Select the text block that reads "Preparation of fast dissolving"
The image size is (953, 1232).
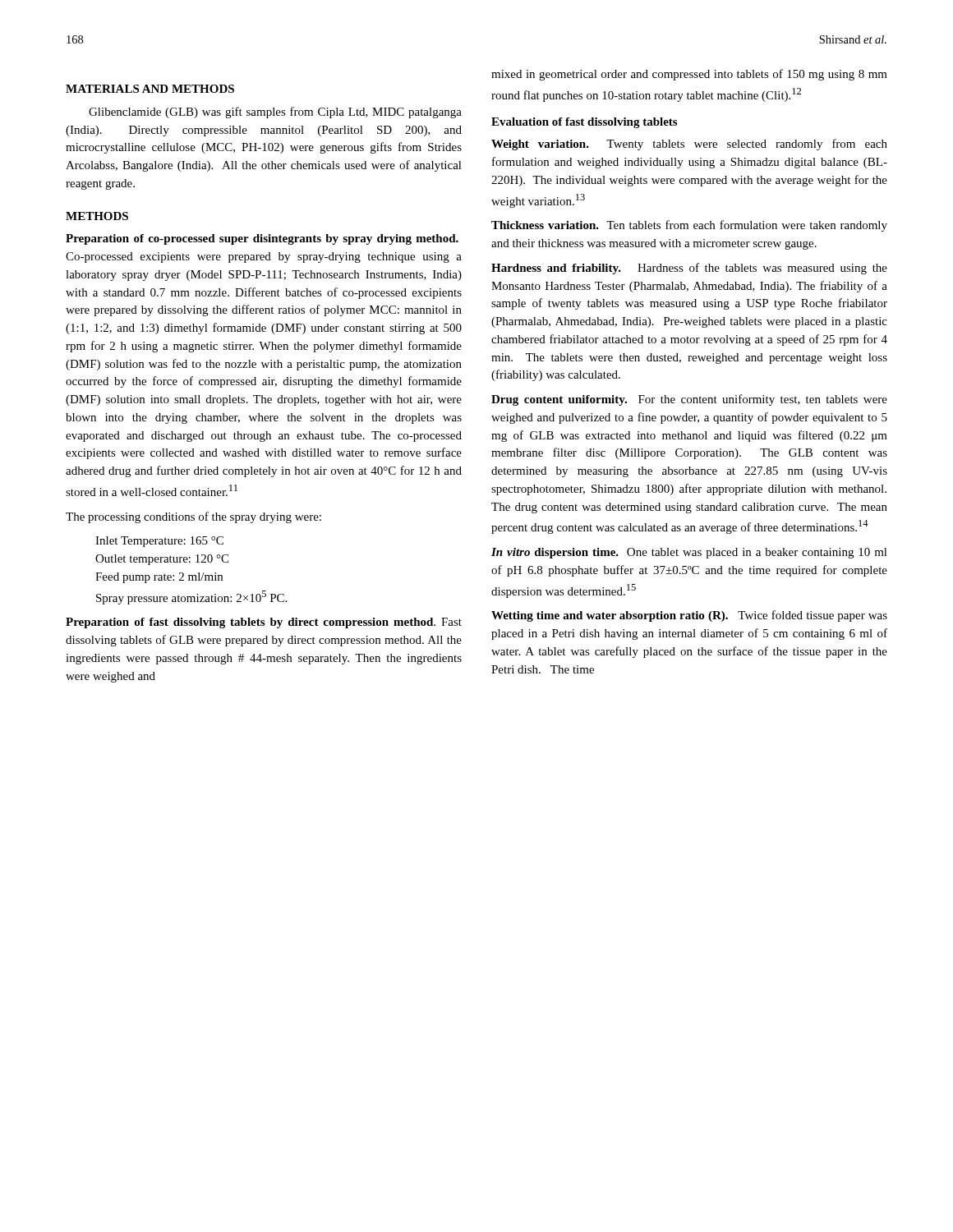(264, 650)
